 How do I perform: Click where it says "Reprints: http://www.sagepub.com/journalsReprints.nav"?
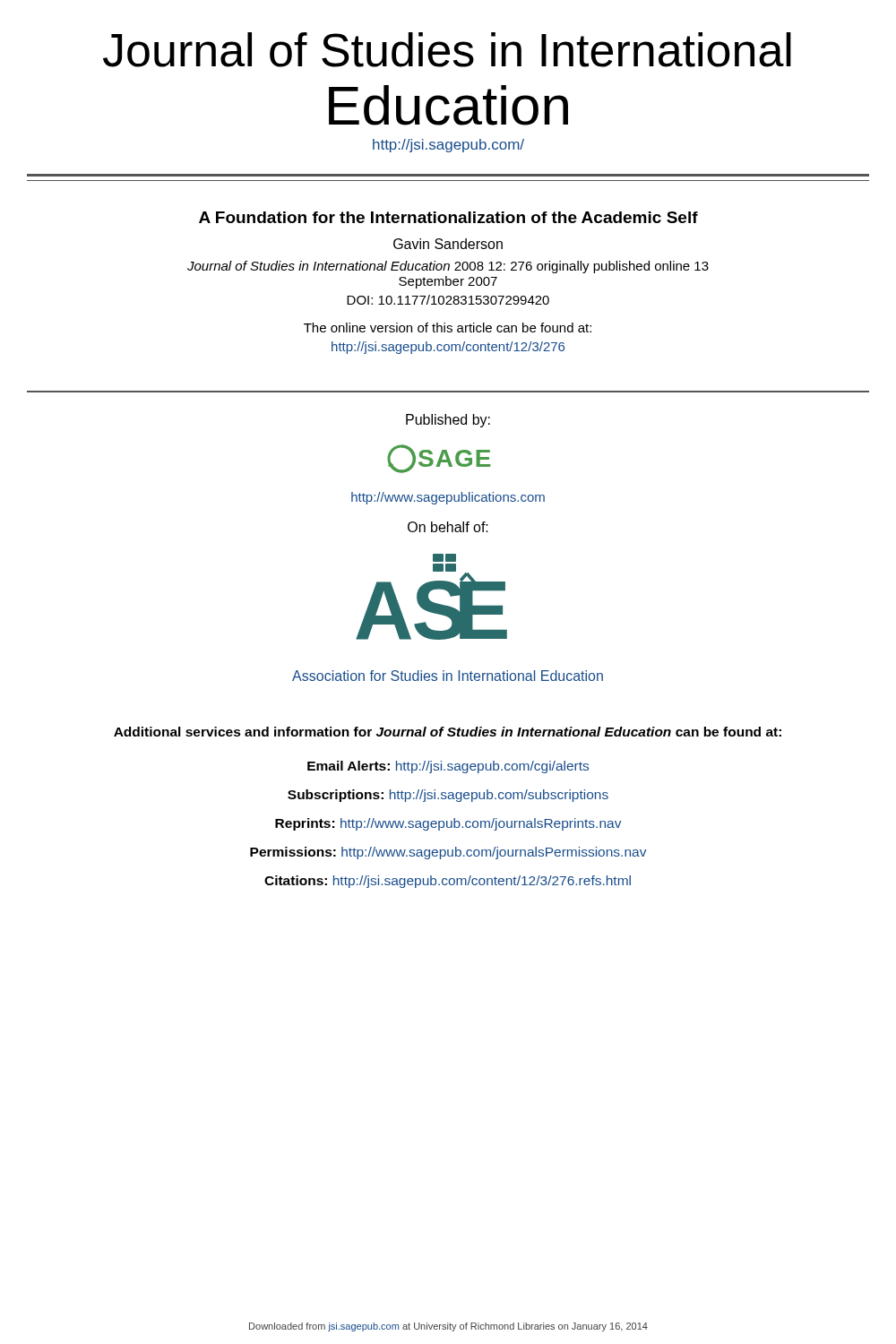pos(448,823)
